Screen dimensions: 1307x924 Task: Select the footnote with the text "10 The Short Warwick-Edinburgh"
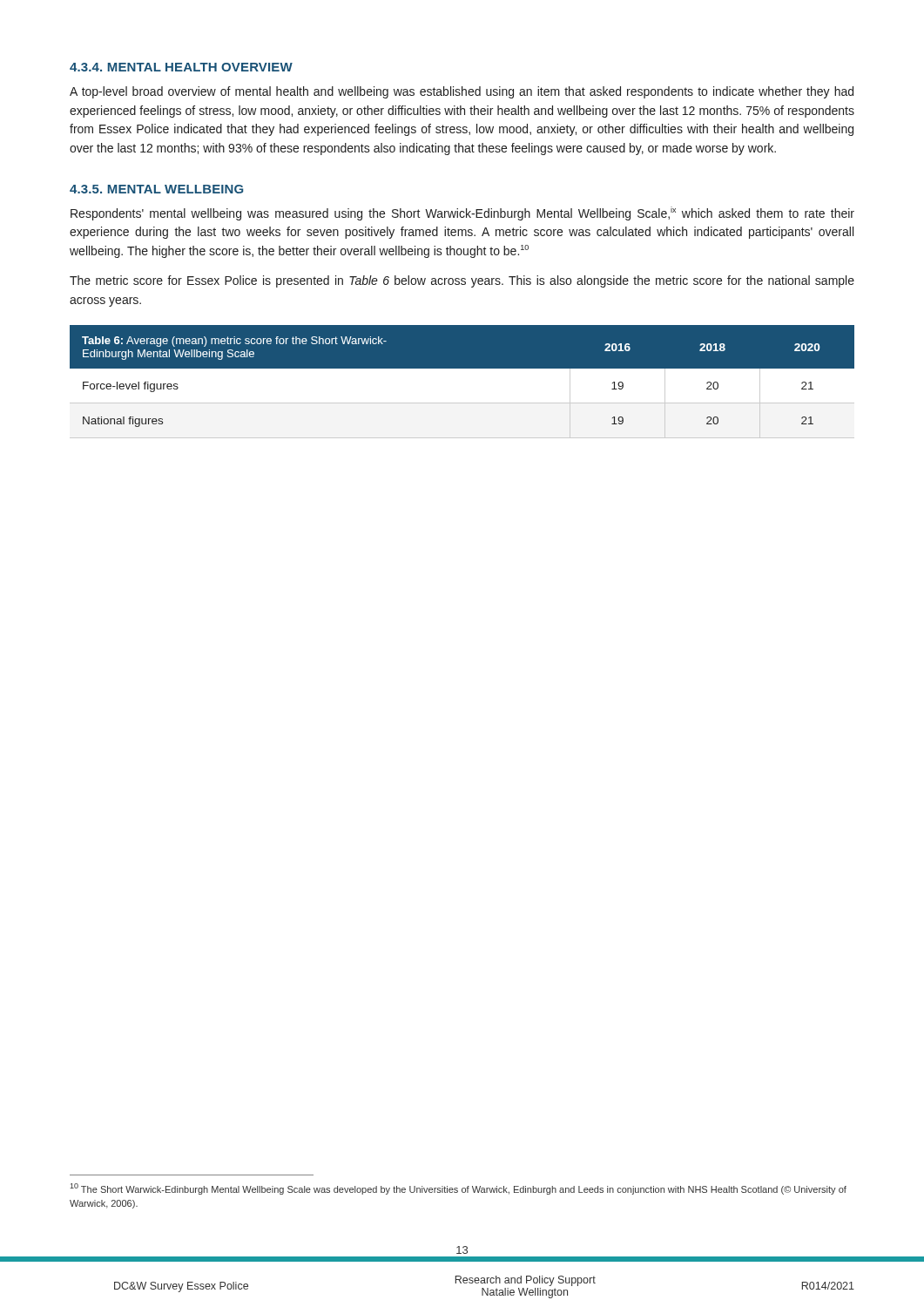pyautogui.click(x=462, y=1193)
